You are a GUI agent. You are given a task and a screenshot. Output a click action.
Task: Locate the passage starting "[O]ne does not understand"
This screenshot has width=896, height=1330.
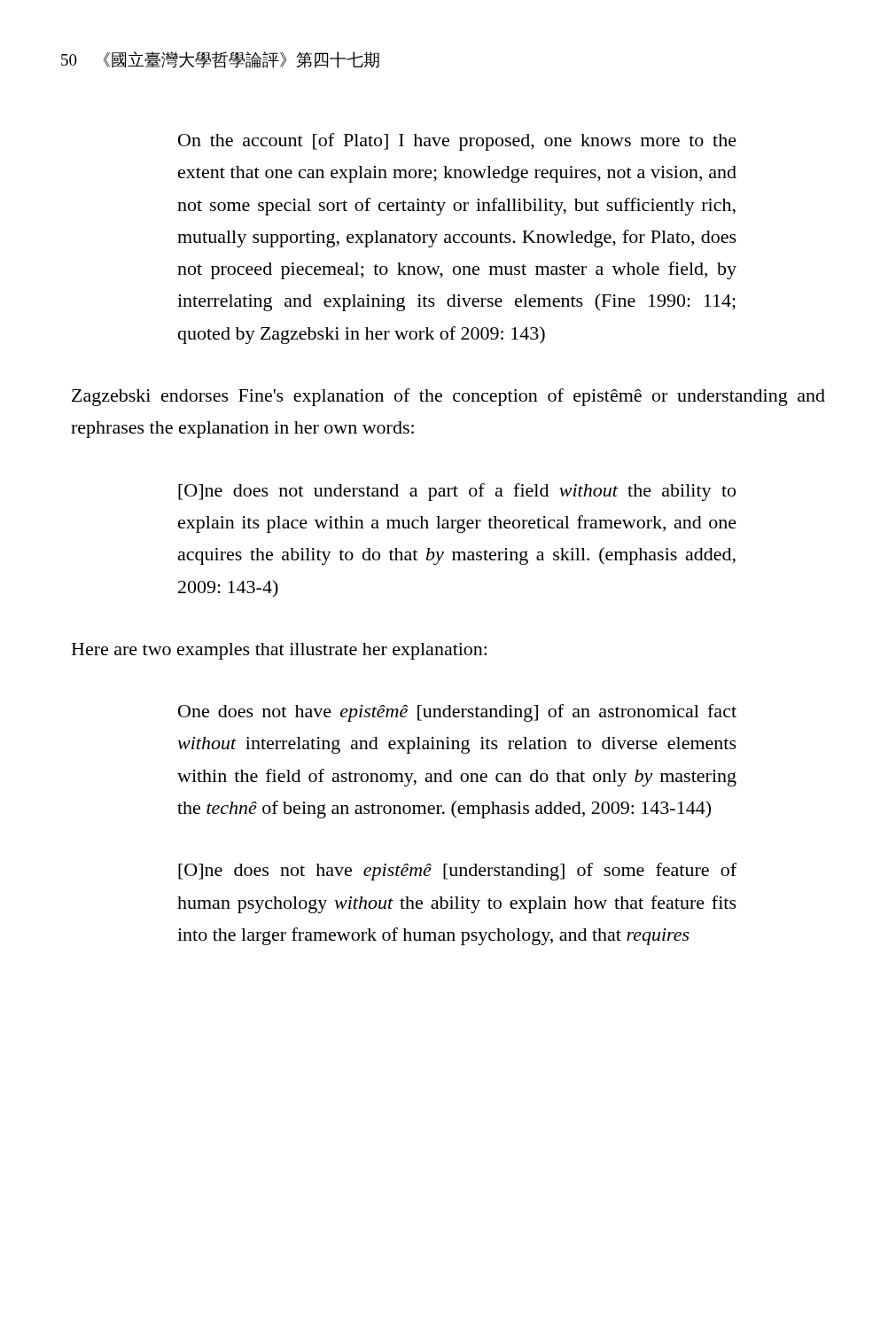click(457, 538)
